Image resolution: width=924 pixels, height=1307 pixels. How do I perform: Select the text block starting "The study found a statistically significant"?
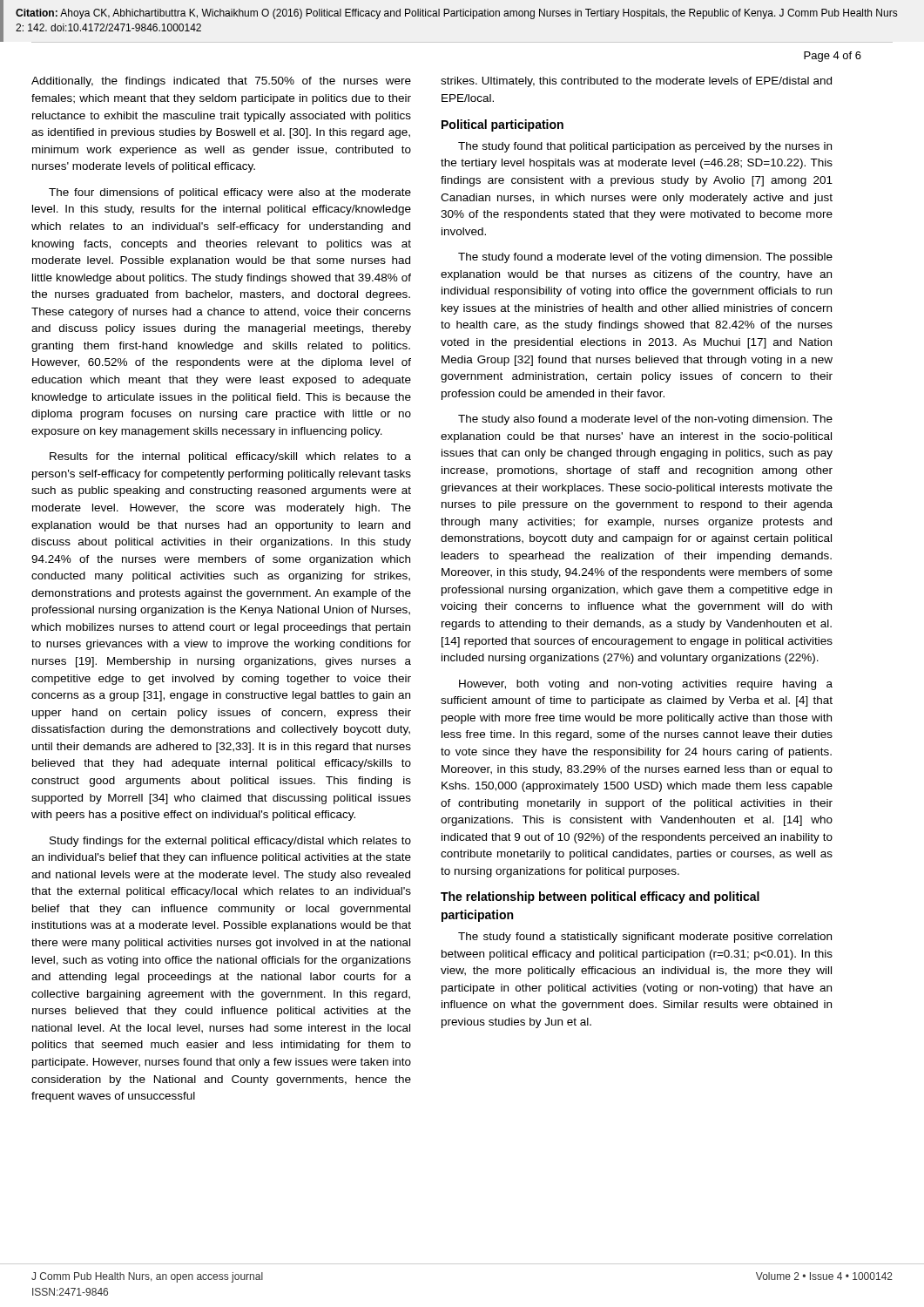(x=637, y=979)
